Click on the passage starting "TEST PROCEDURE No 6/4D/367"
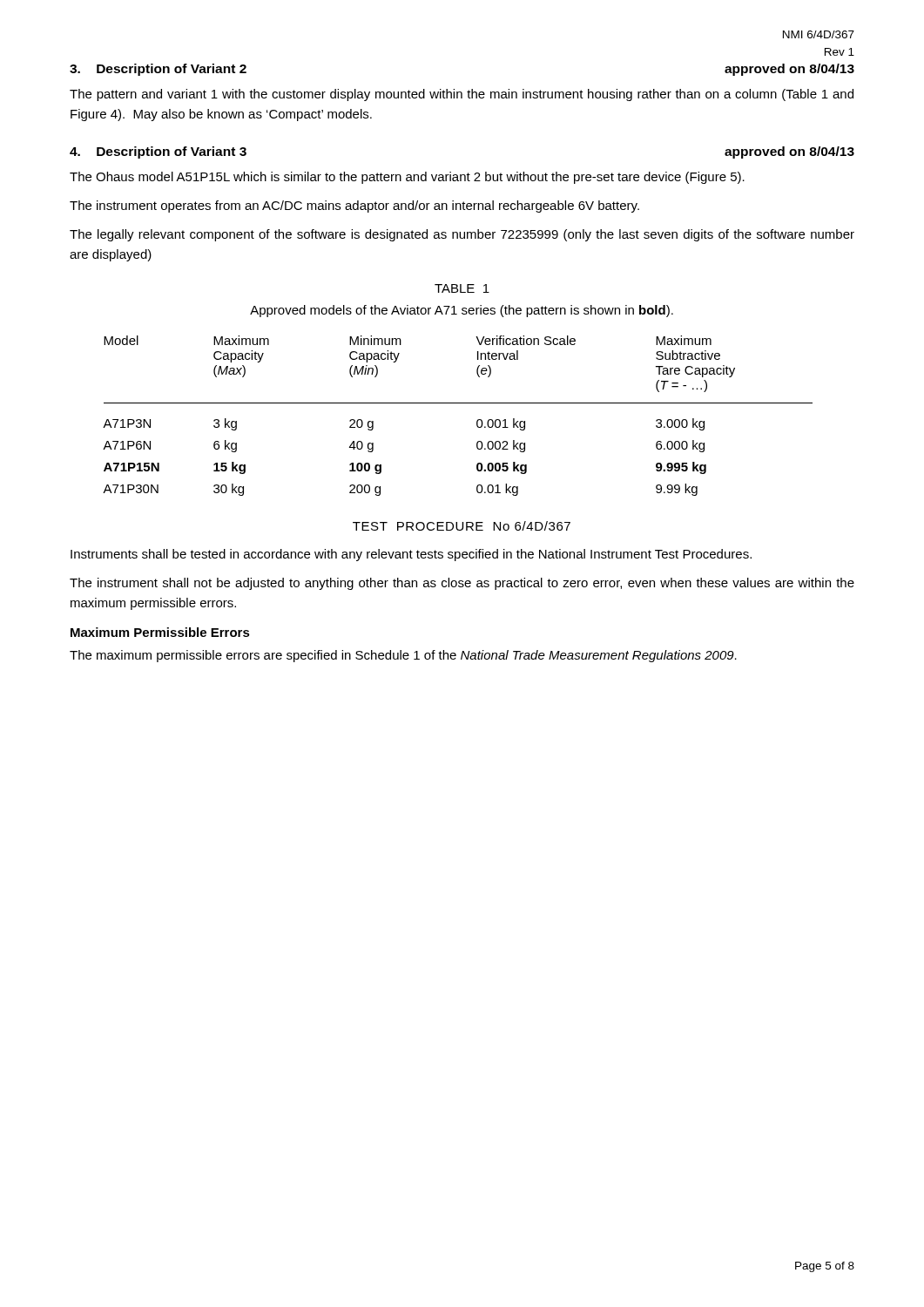The height and width of the screenshot is (1307, 924). click(x=462, y=525)
